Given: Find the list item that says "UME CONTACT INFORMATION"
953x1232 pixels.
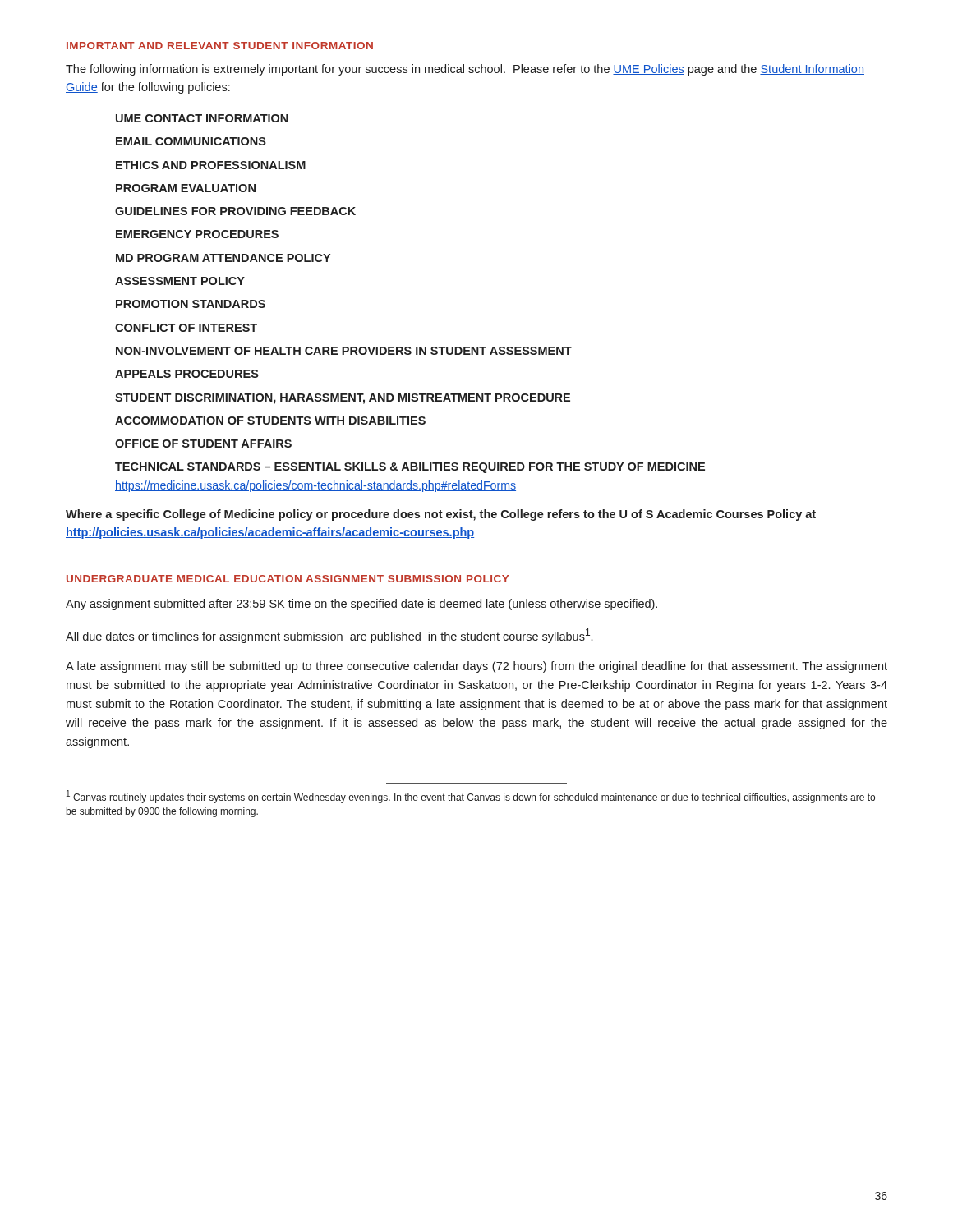Looking at the screenshot, I should [x=202, y=118].
